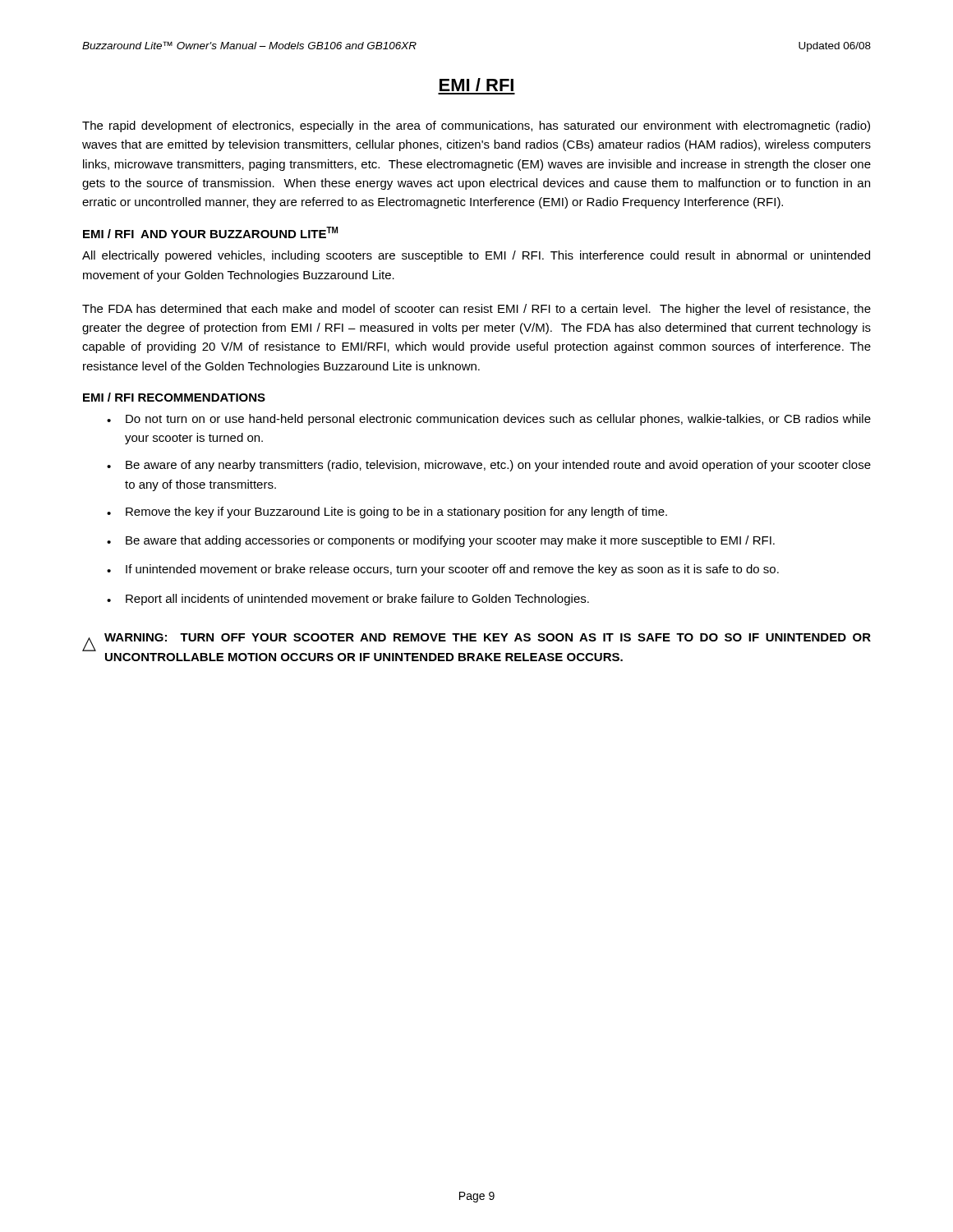Screen dimensions: 1232x953
Task: Point to the block beginning "• Report all incidents of unintended movement or"
Action: [x=348, y=599]
